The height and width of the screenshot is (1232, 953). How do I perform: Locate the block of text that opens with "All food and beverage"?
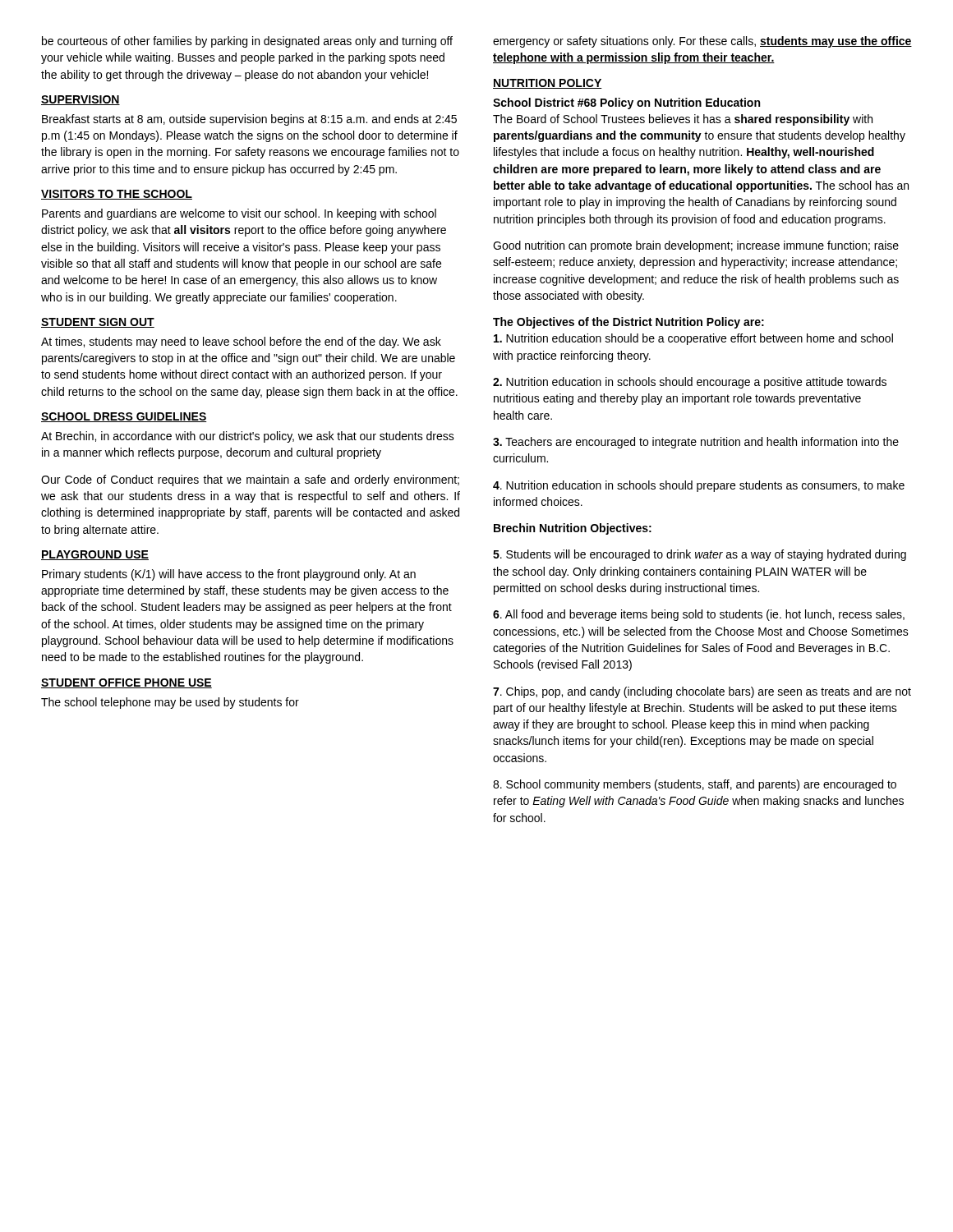point(701,640)
